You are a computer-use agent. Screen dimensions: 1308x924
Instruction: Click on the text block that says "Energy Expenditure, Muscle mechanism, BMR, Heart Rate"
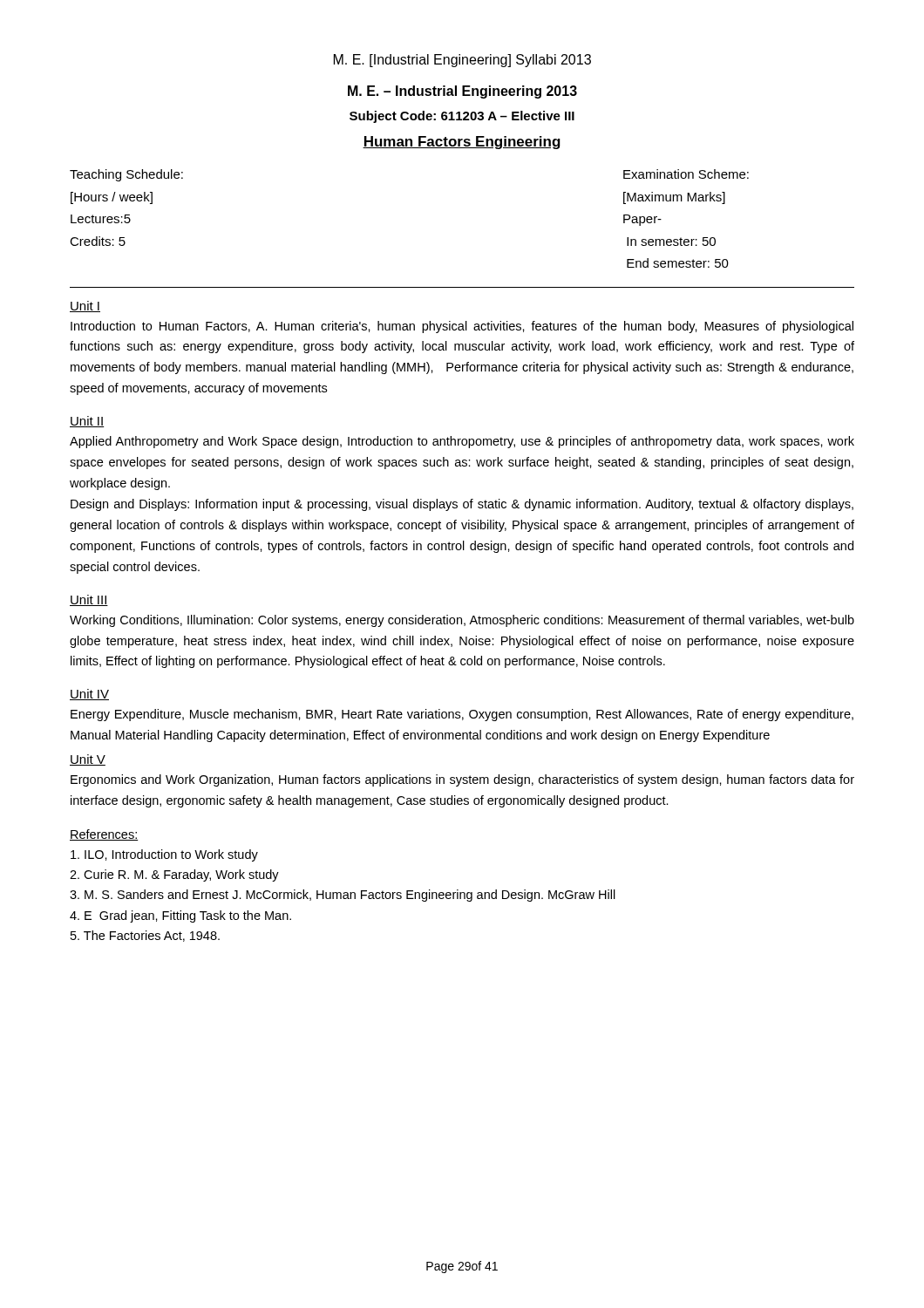coord(462,725)
